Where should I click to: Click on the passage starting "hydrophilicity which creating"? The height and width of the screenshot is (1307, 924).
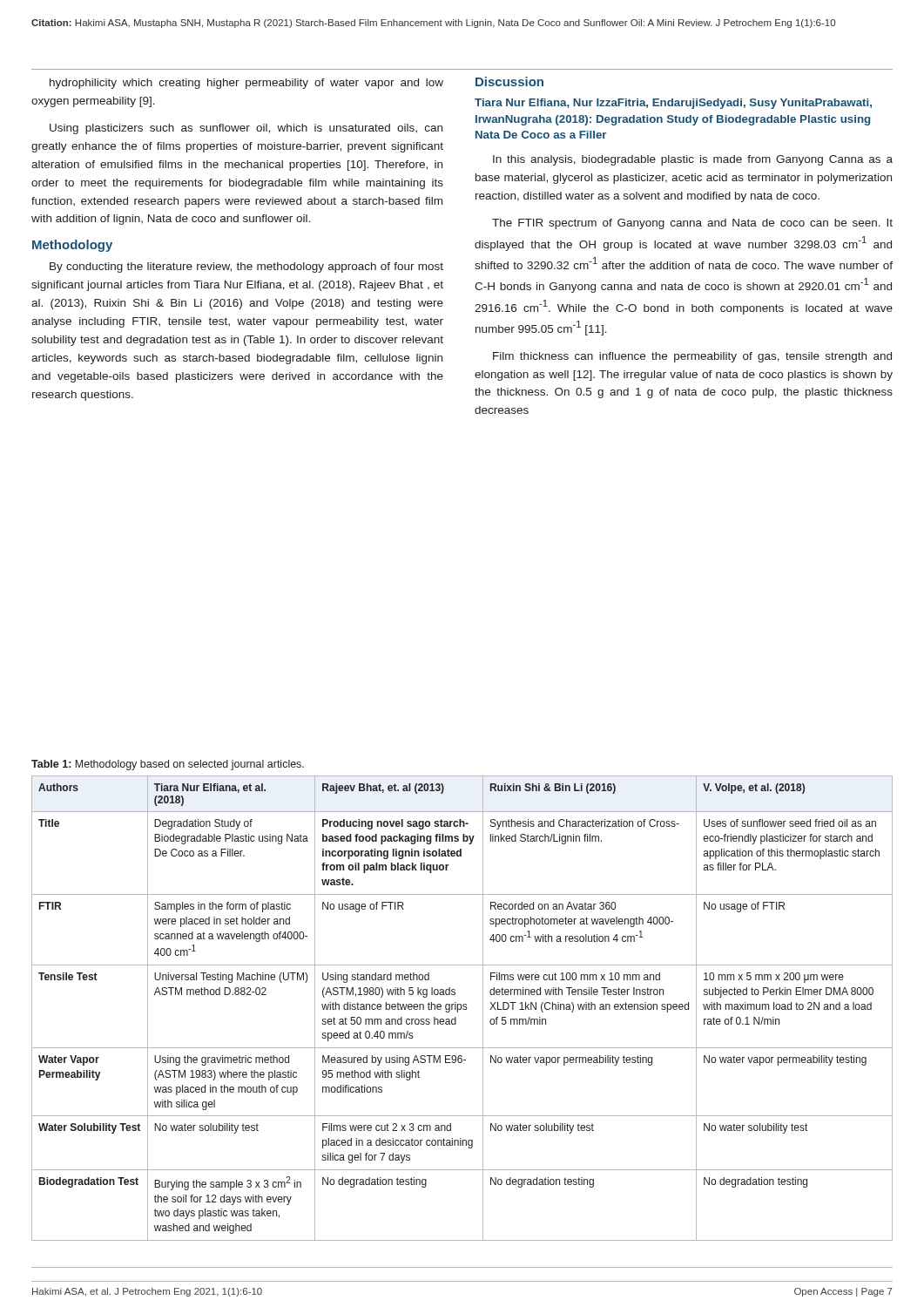(237, 91)
